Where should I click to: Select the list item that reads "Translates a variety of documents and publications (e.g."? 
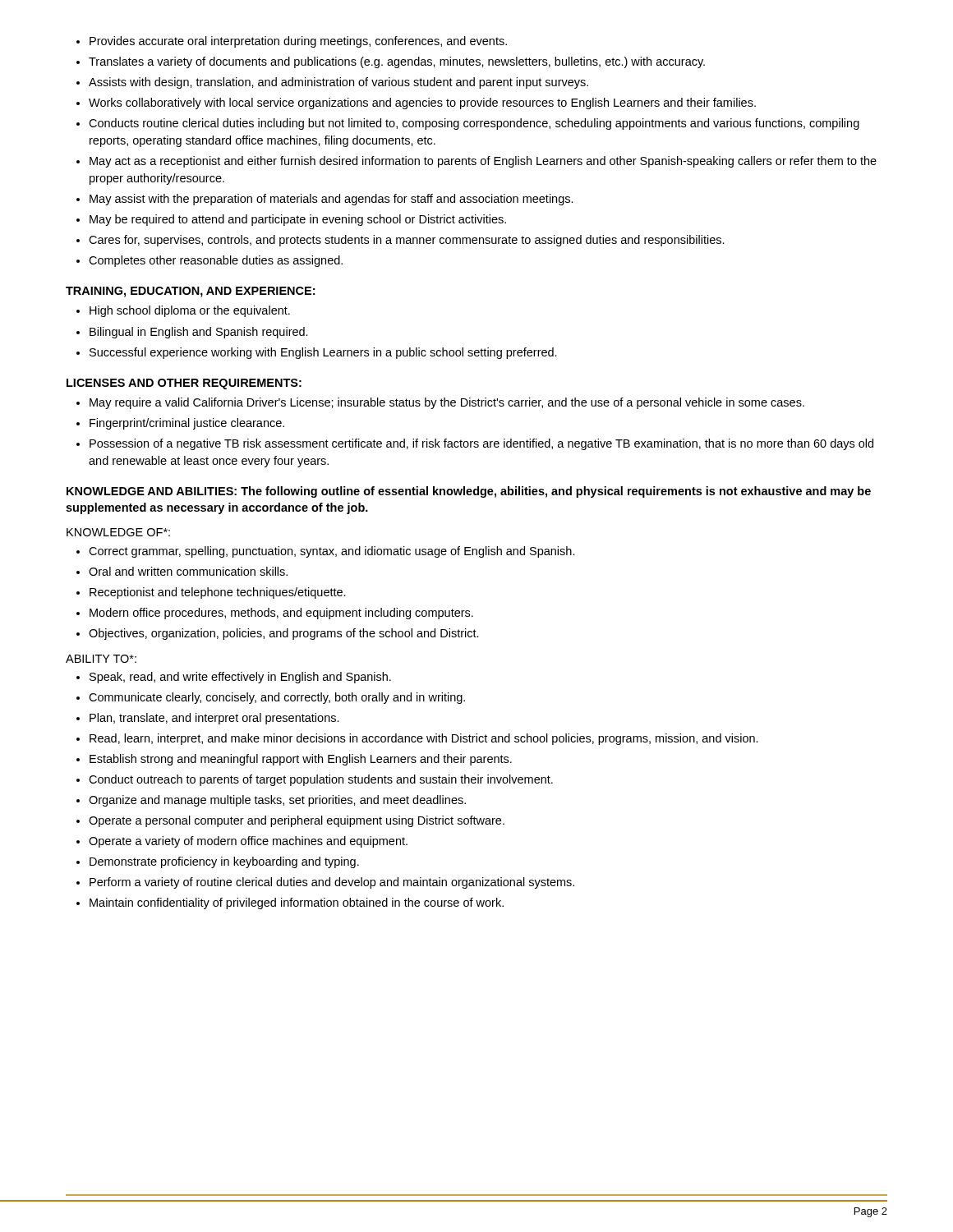(x=488, y=62)
